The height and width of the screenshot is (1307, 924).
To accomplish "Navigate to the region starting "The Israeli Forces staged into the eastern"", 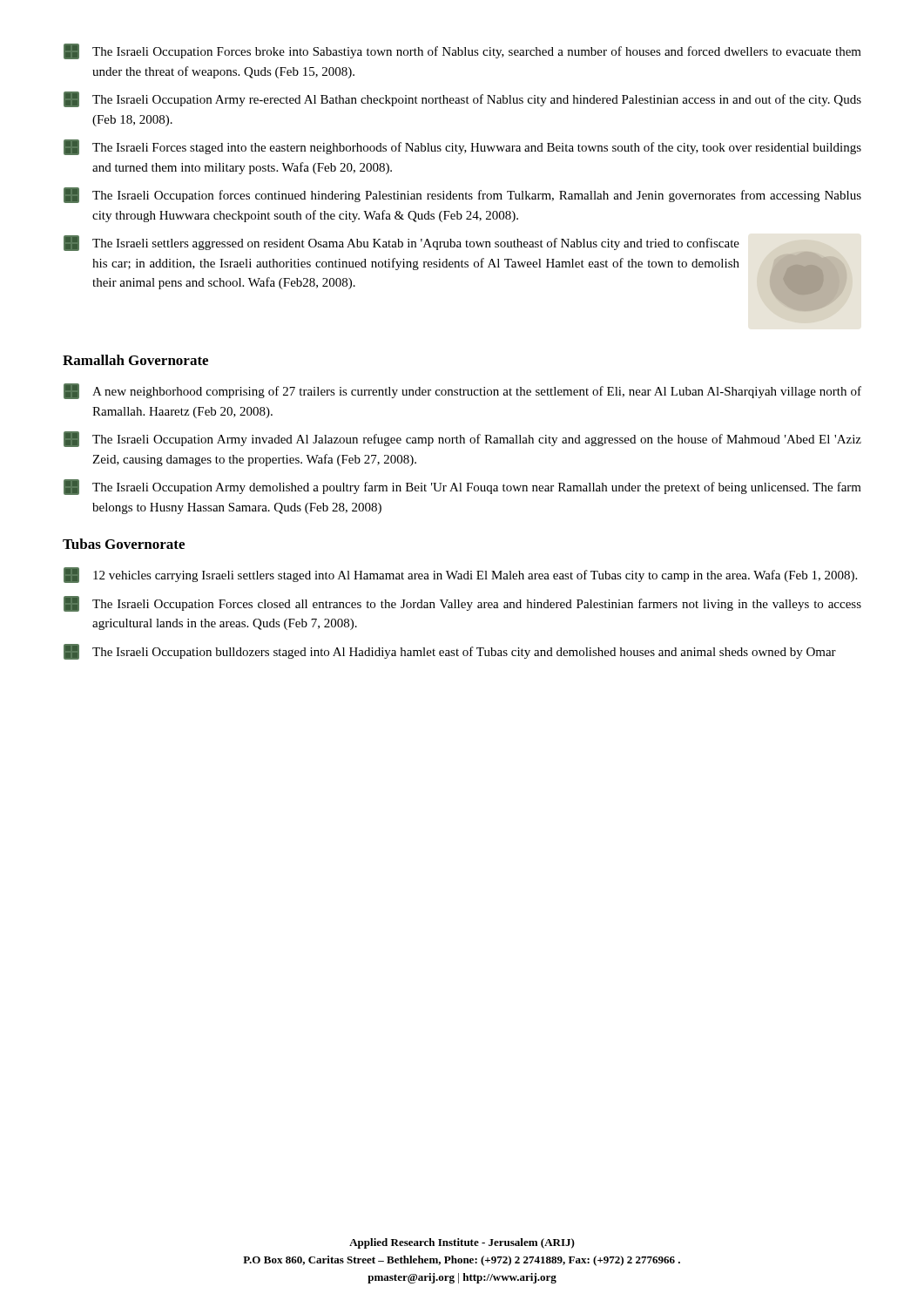I will (462, 157).
